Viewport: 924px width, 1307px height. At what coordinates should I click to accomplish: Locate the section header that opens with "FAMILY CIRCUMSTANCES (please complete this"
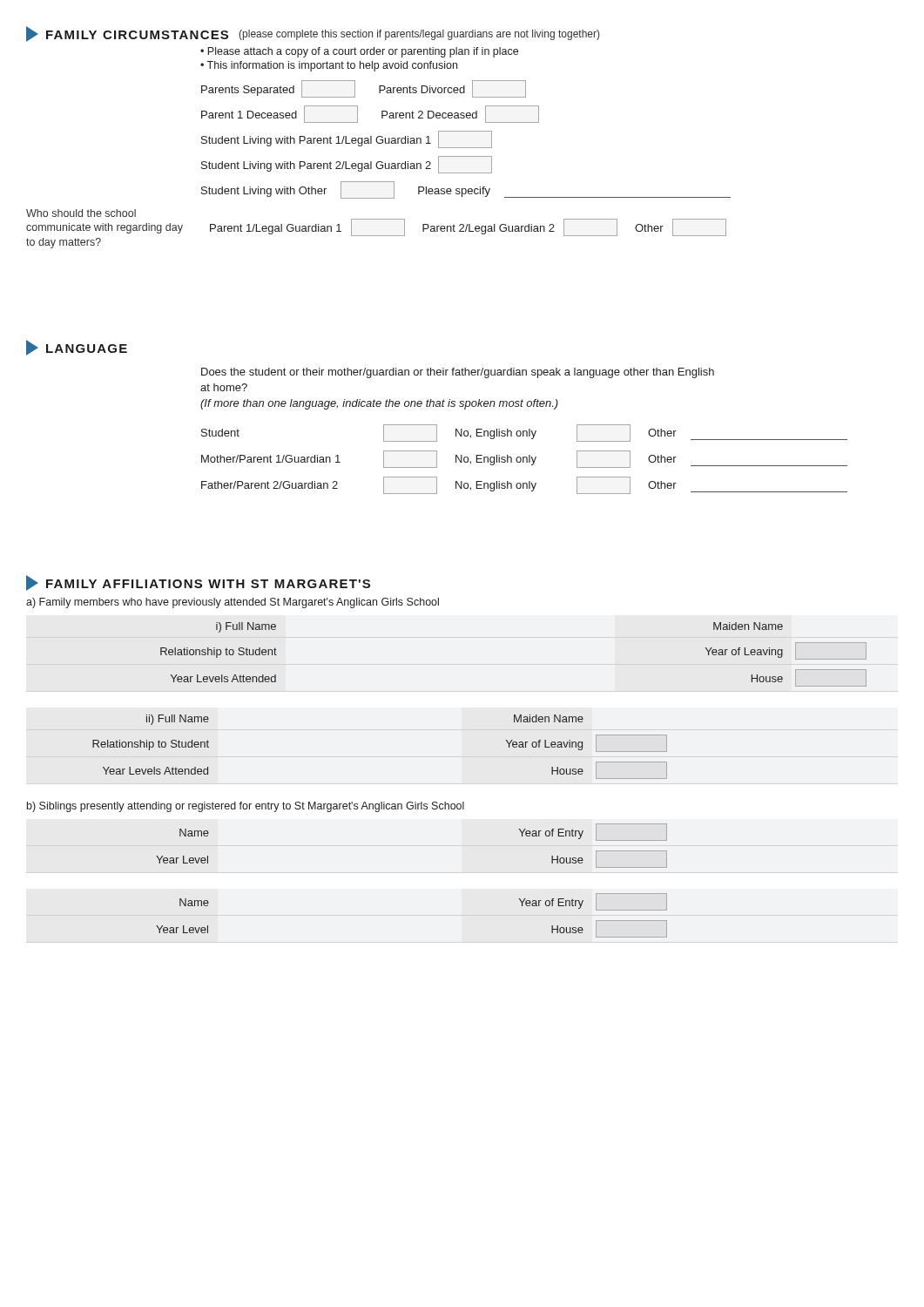[313, 34]
